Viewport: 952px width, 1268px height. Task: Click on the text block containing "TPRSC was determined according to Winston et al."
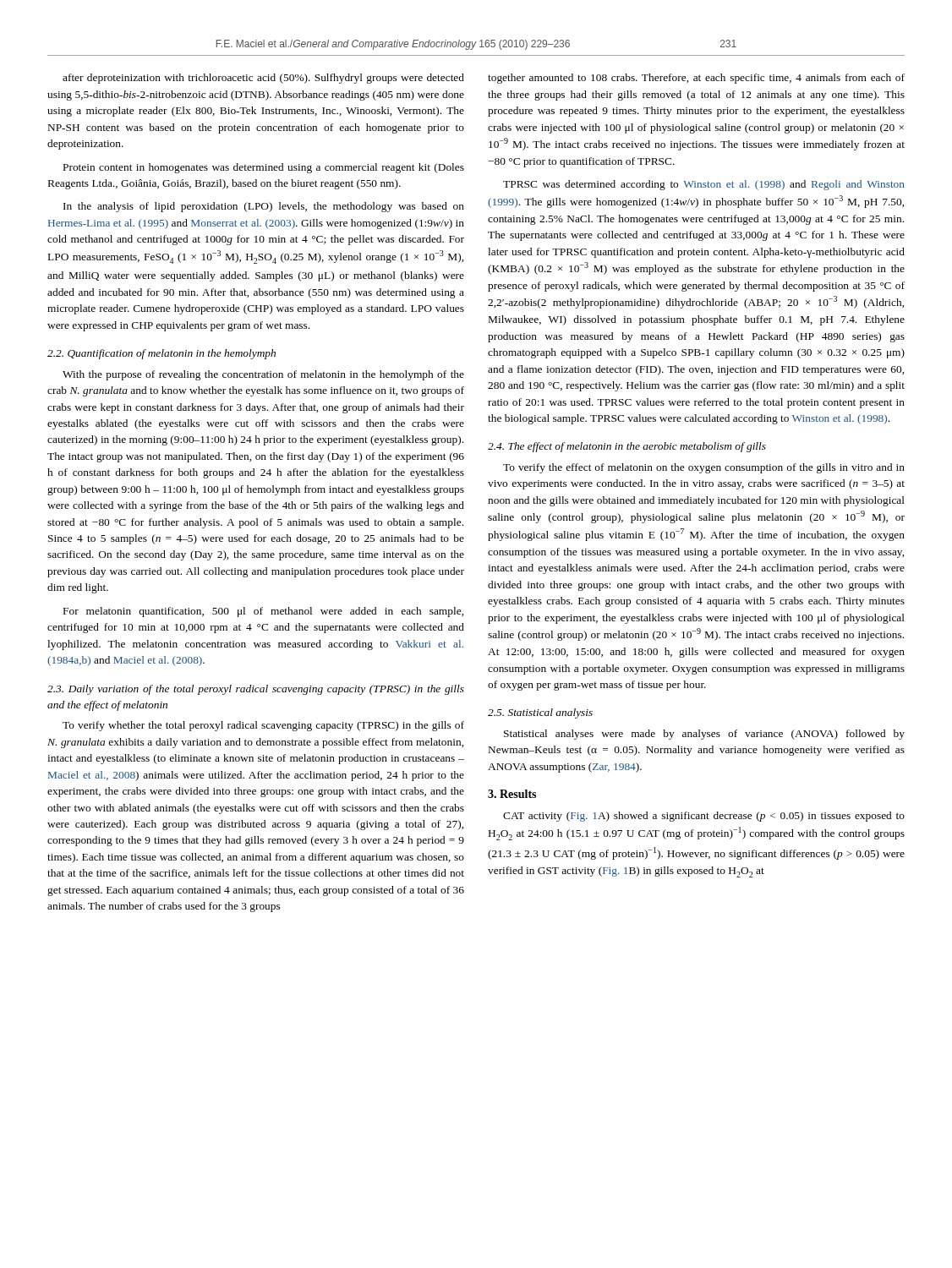[x=696, y=301]
